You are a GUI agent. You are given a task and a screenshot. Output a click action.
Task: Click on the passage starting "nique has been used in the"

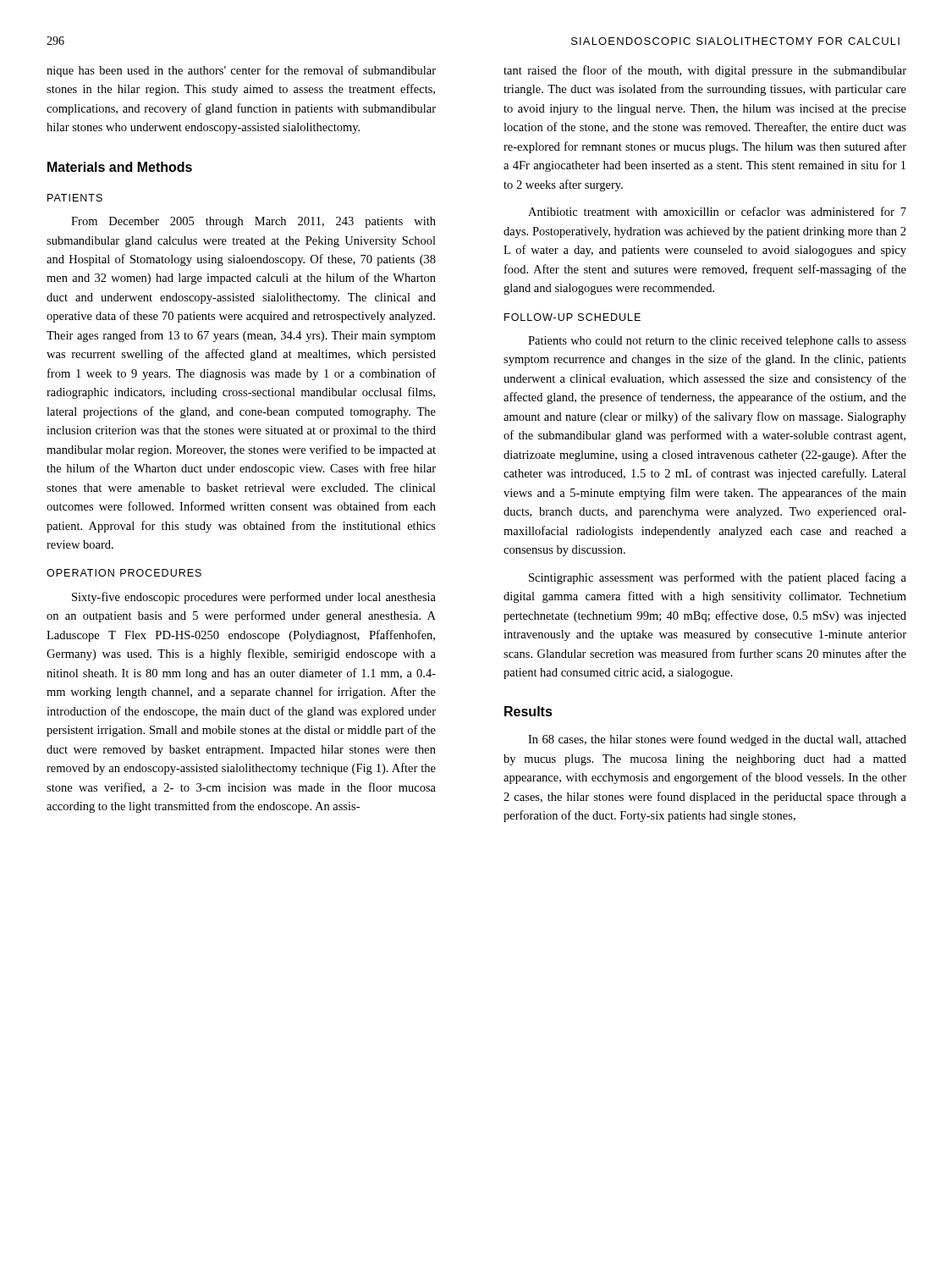(x=241, y=99)
